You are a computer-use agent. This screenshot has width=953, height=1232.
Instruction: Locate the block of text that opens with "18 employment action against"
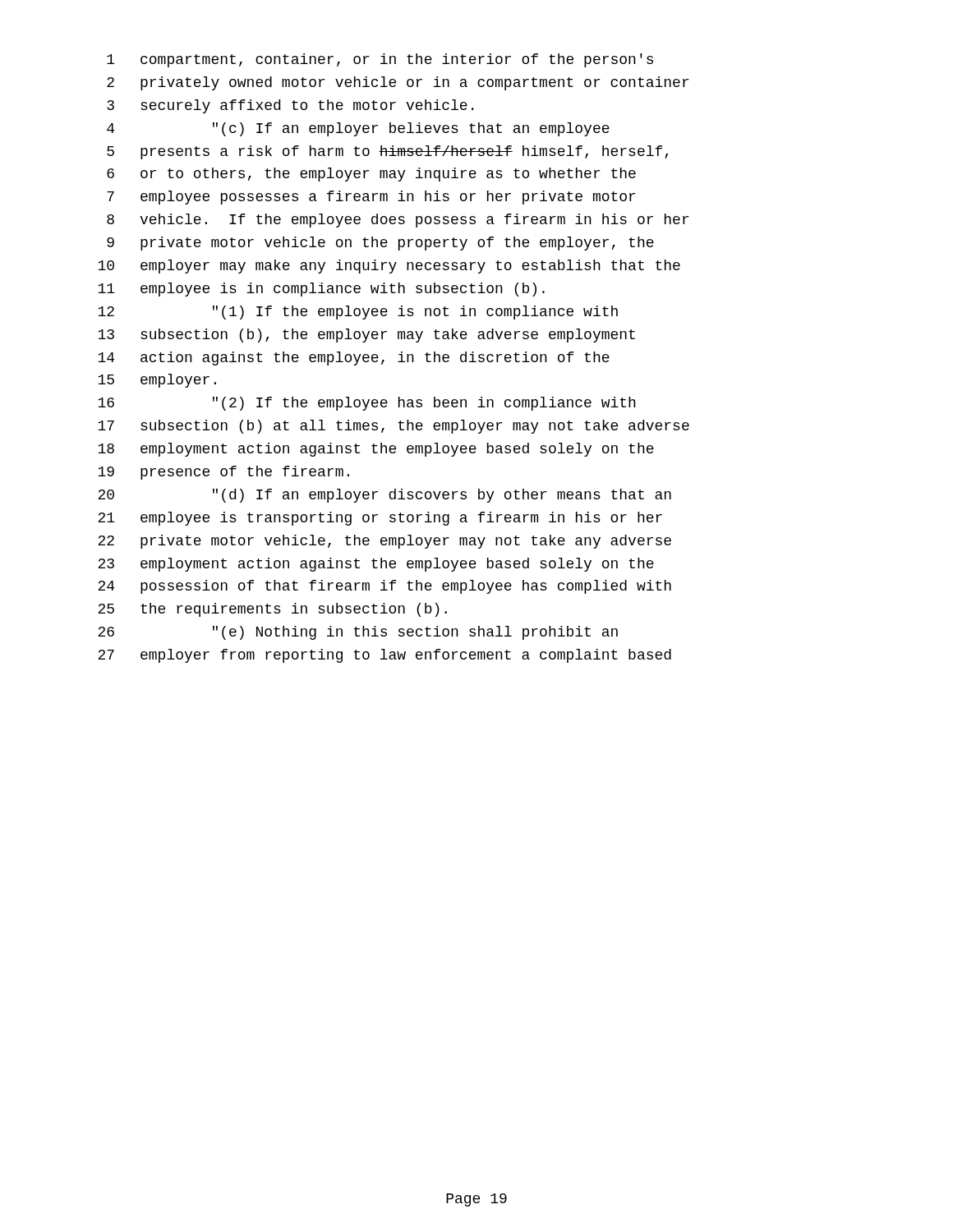476,450
